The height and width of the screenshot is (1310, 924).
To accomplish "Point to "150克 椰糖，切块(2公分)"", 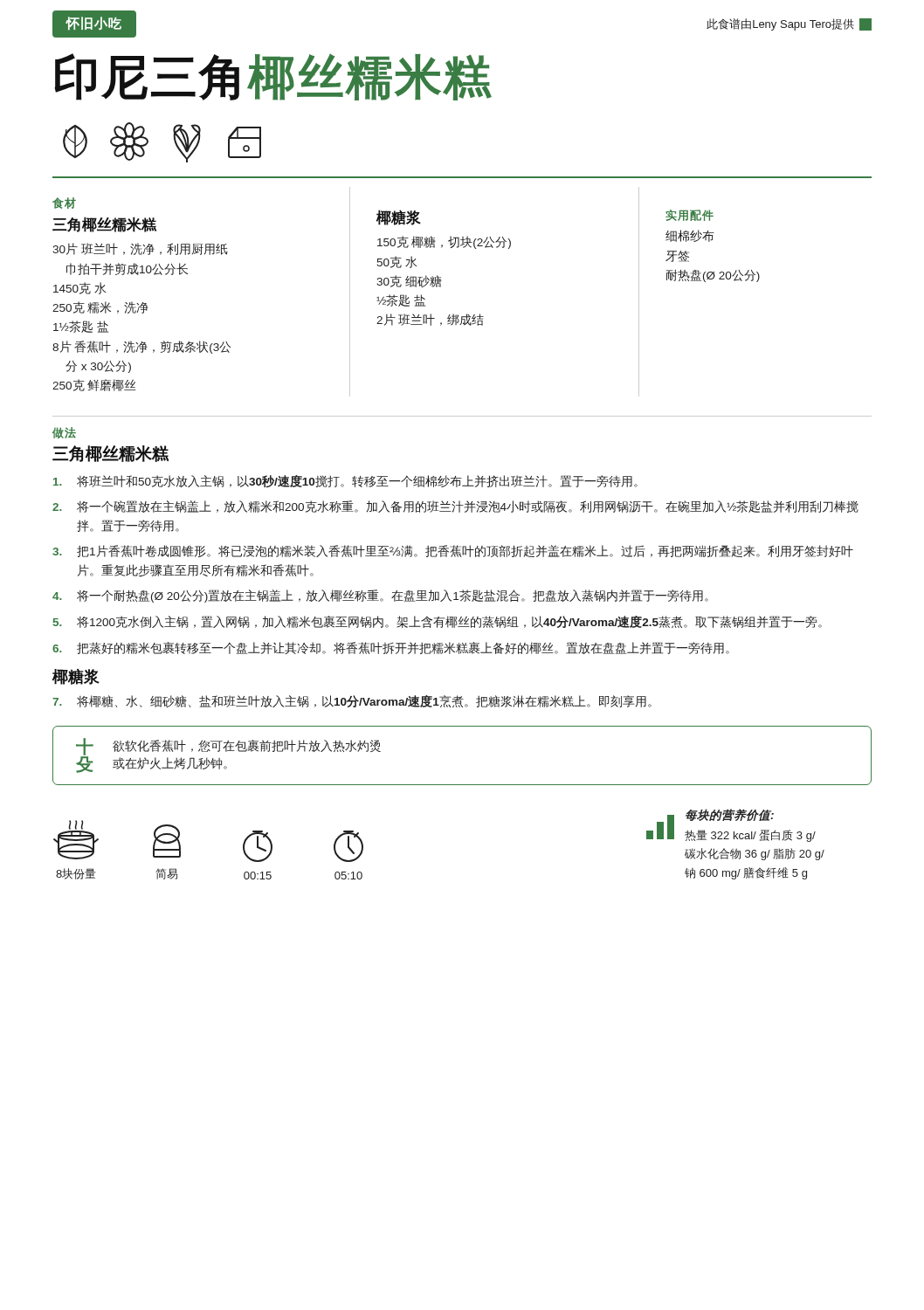I will (444, 243).
